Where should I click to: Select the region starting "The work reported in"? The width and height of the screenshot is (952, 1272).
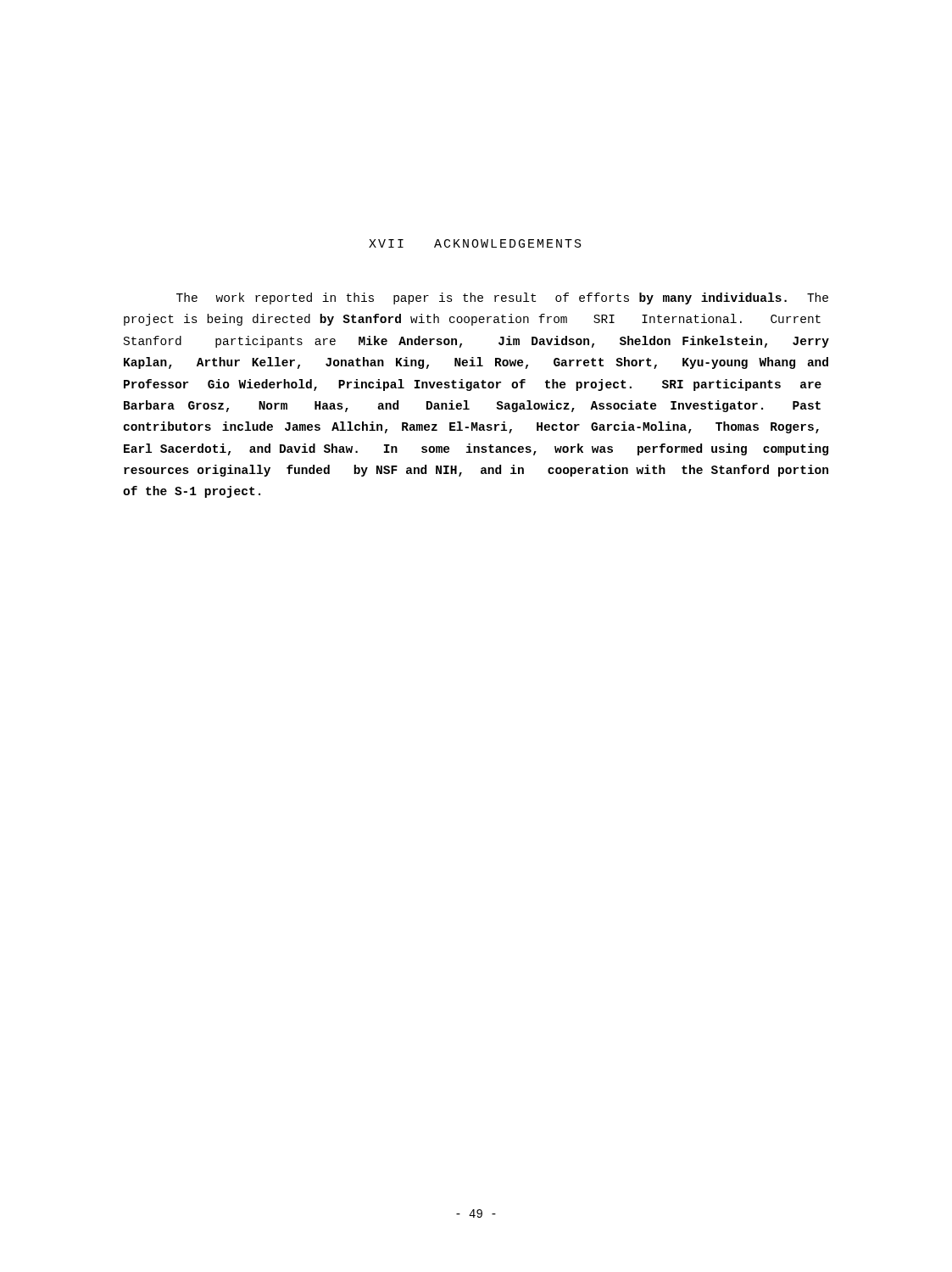point(476,395)
